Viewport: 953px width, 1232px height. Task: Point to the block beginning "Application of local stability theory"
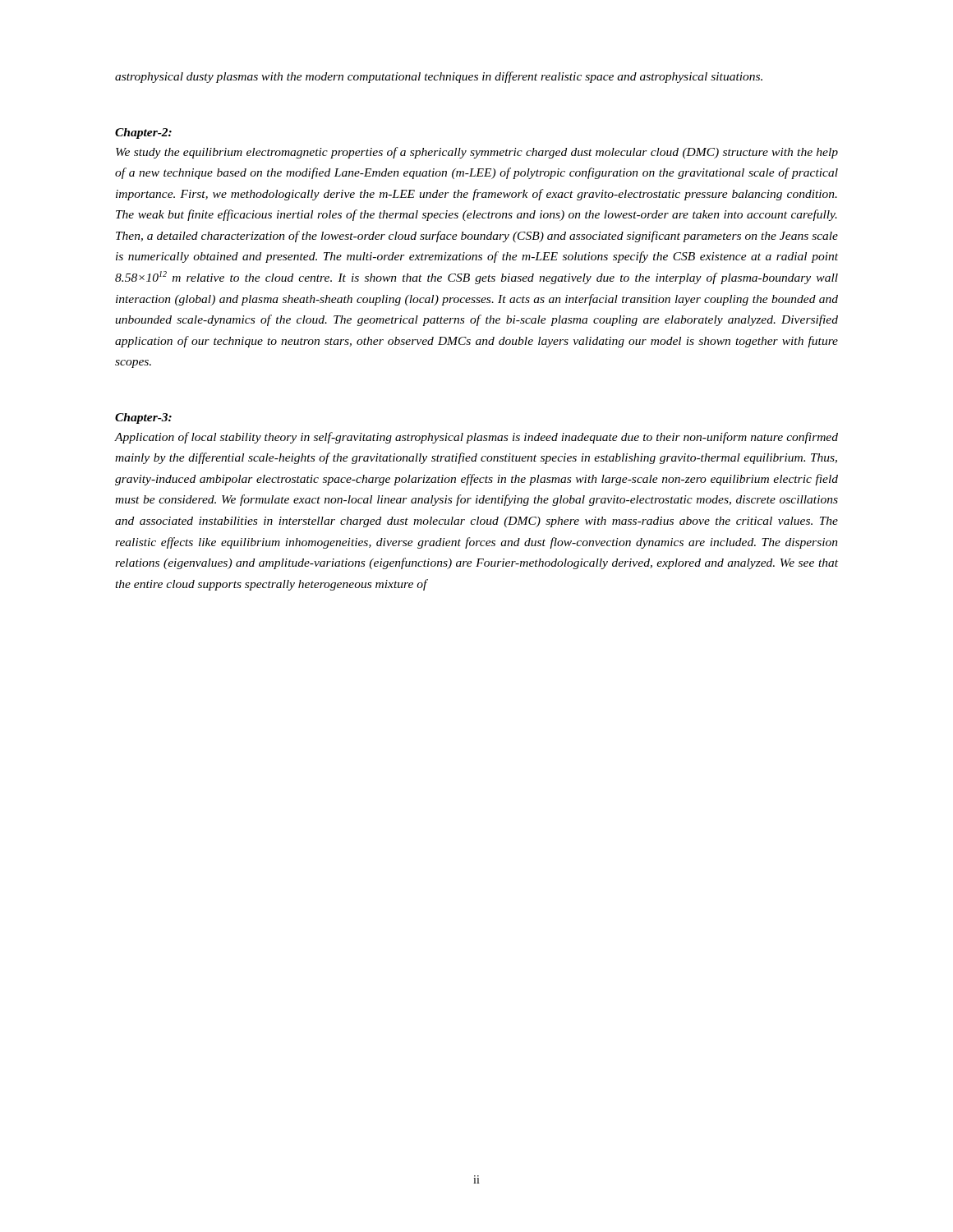point(476,510)
